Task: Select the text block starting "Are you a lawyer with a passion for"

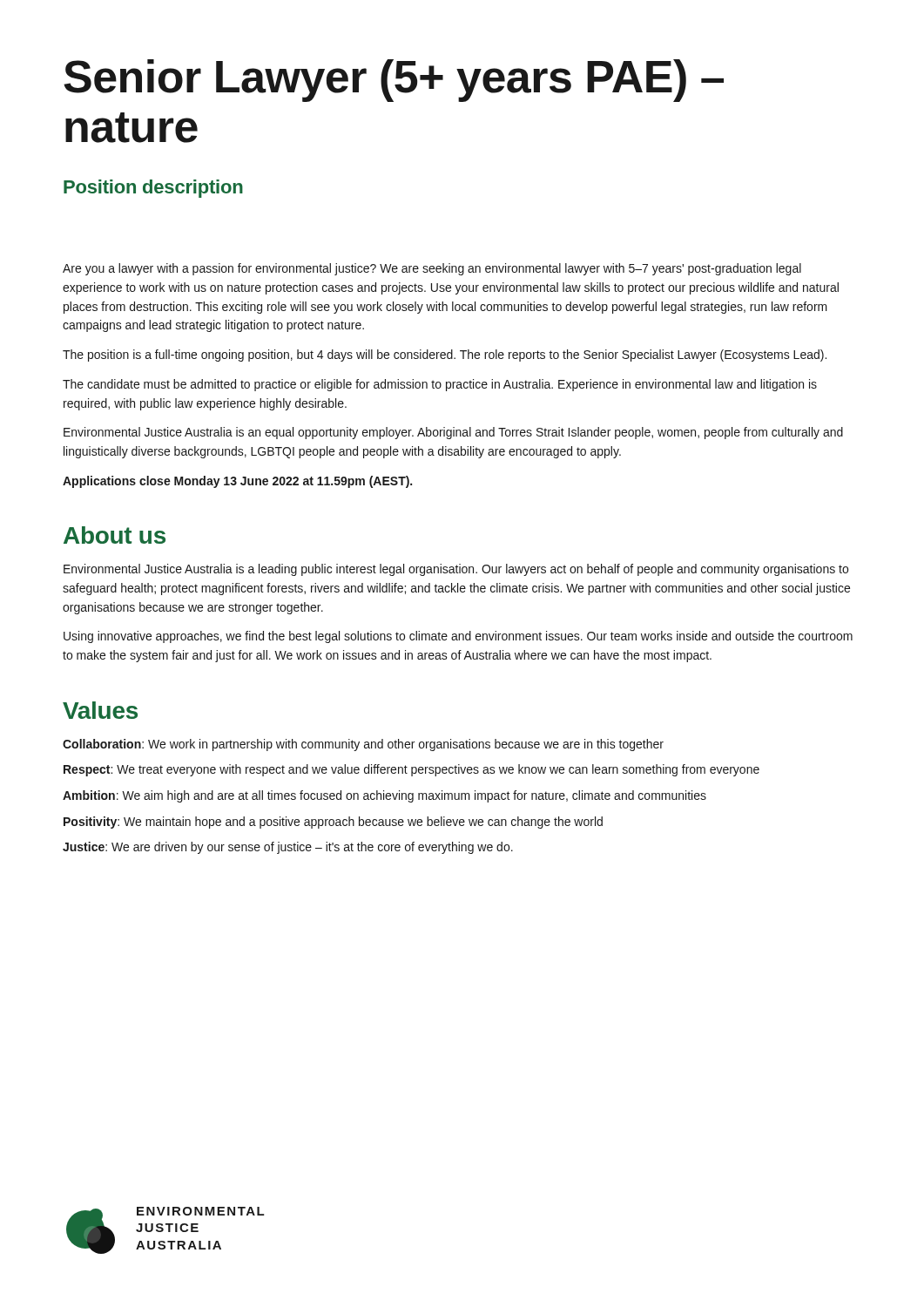Action: tap(451, 297)
